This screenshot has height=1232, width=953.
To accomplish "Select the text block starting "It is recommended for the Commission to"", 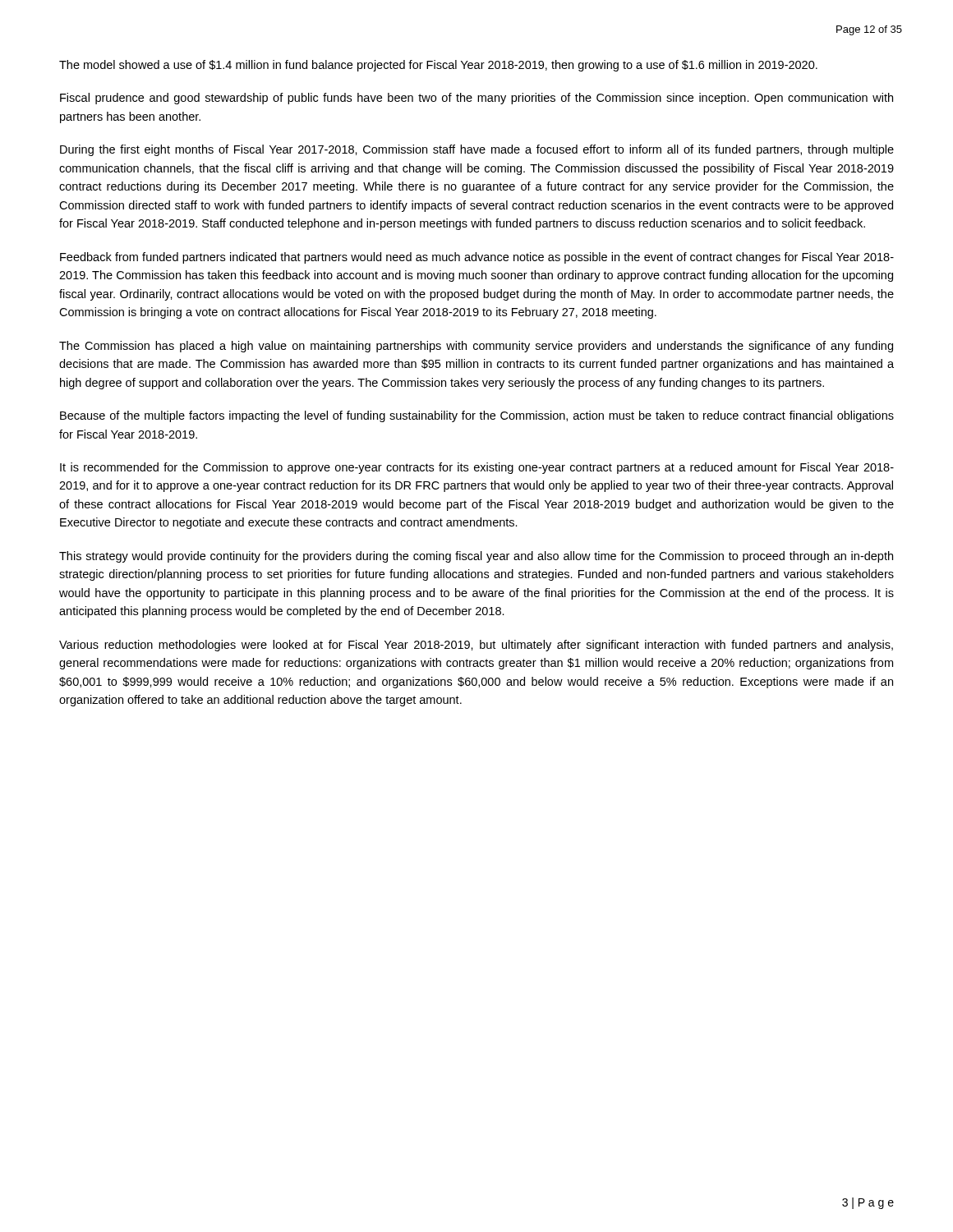I will 476,495.
